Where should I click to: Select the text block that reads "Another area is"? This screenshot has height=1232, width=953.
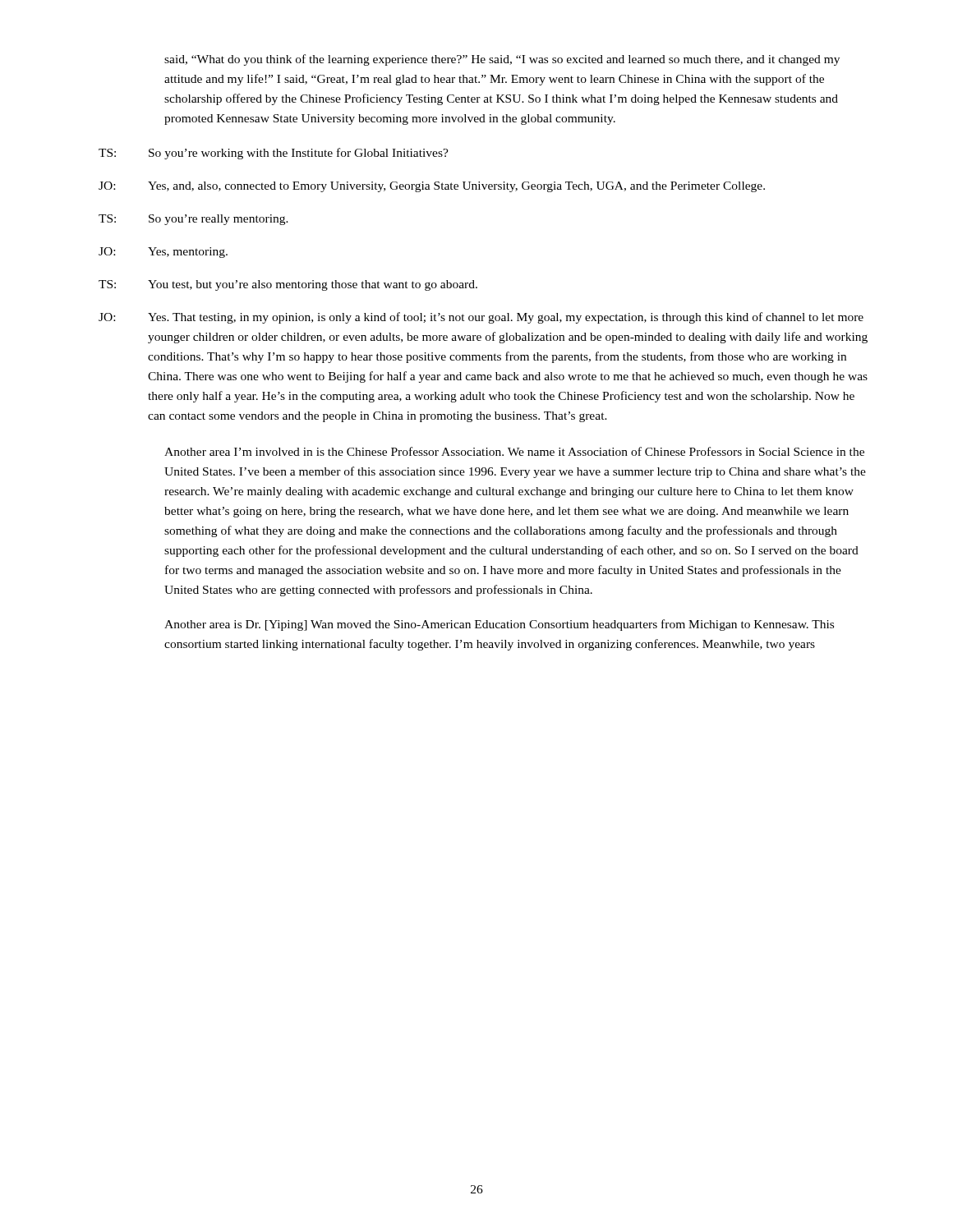[x=518, y=634]
